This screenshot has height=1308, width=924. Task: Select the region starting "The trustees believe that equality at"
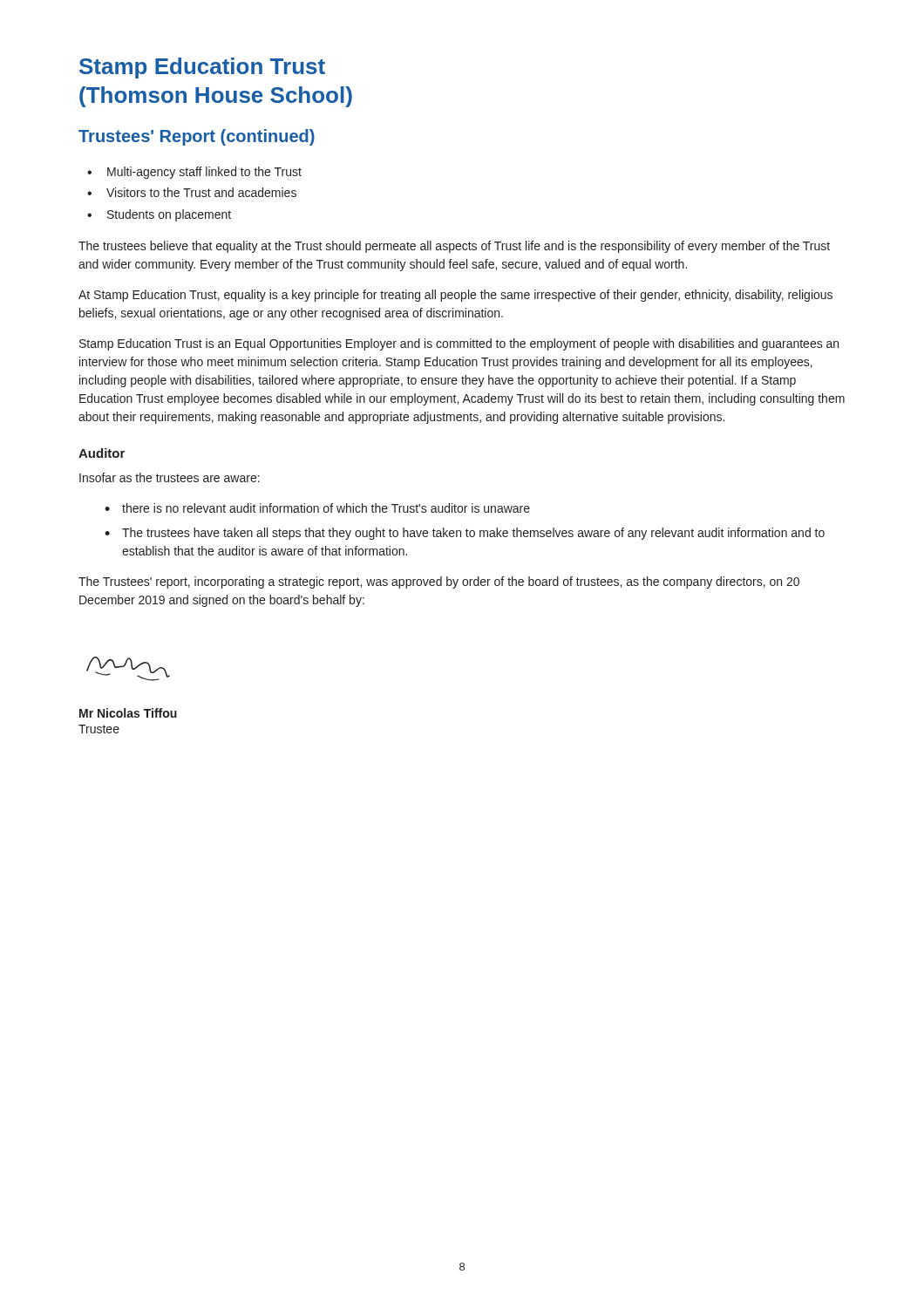pyautogui.click(x=454, y=255)
